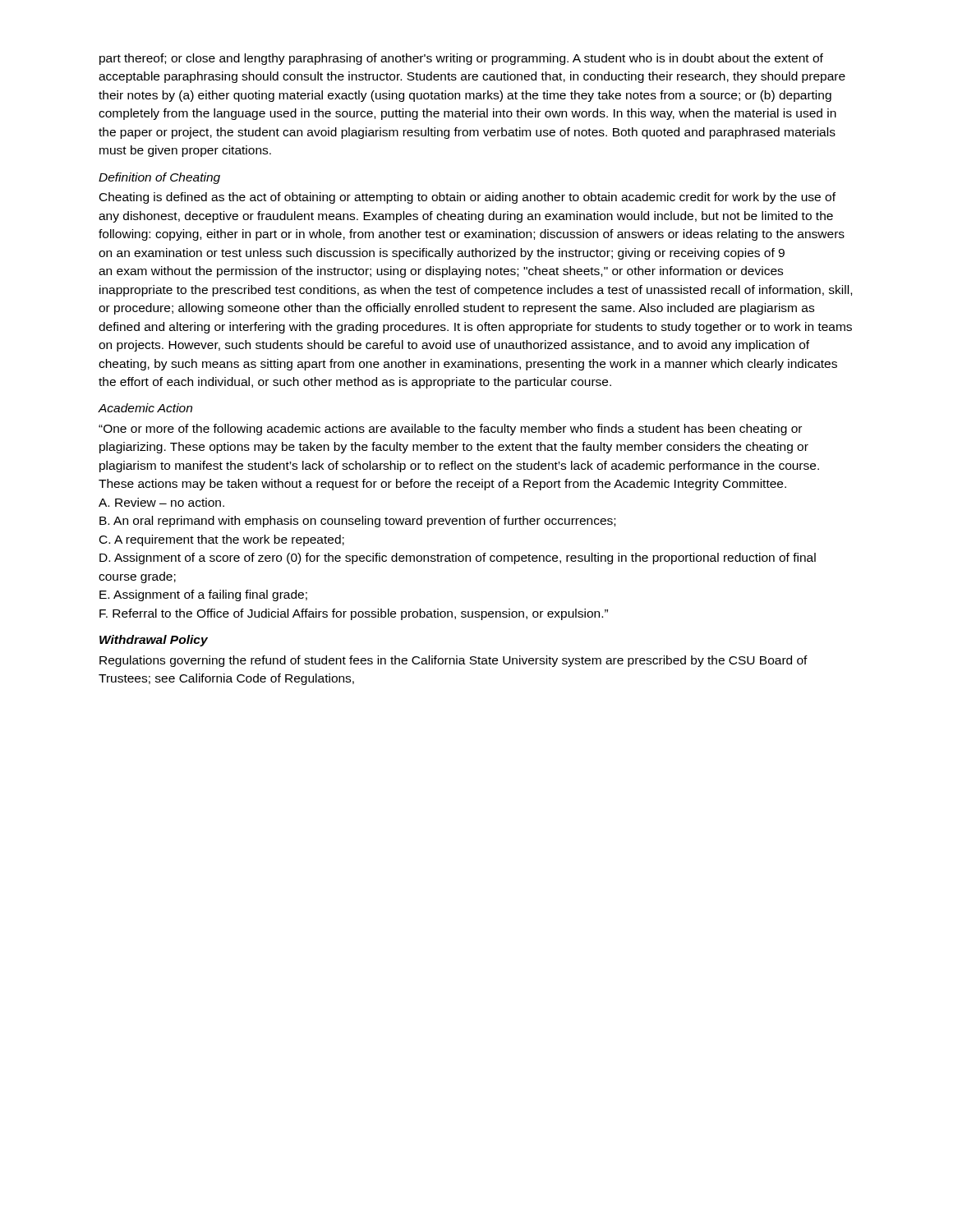
Task: Click on the text block containing "“One or more of"
Action: click(x=476, y=457)
